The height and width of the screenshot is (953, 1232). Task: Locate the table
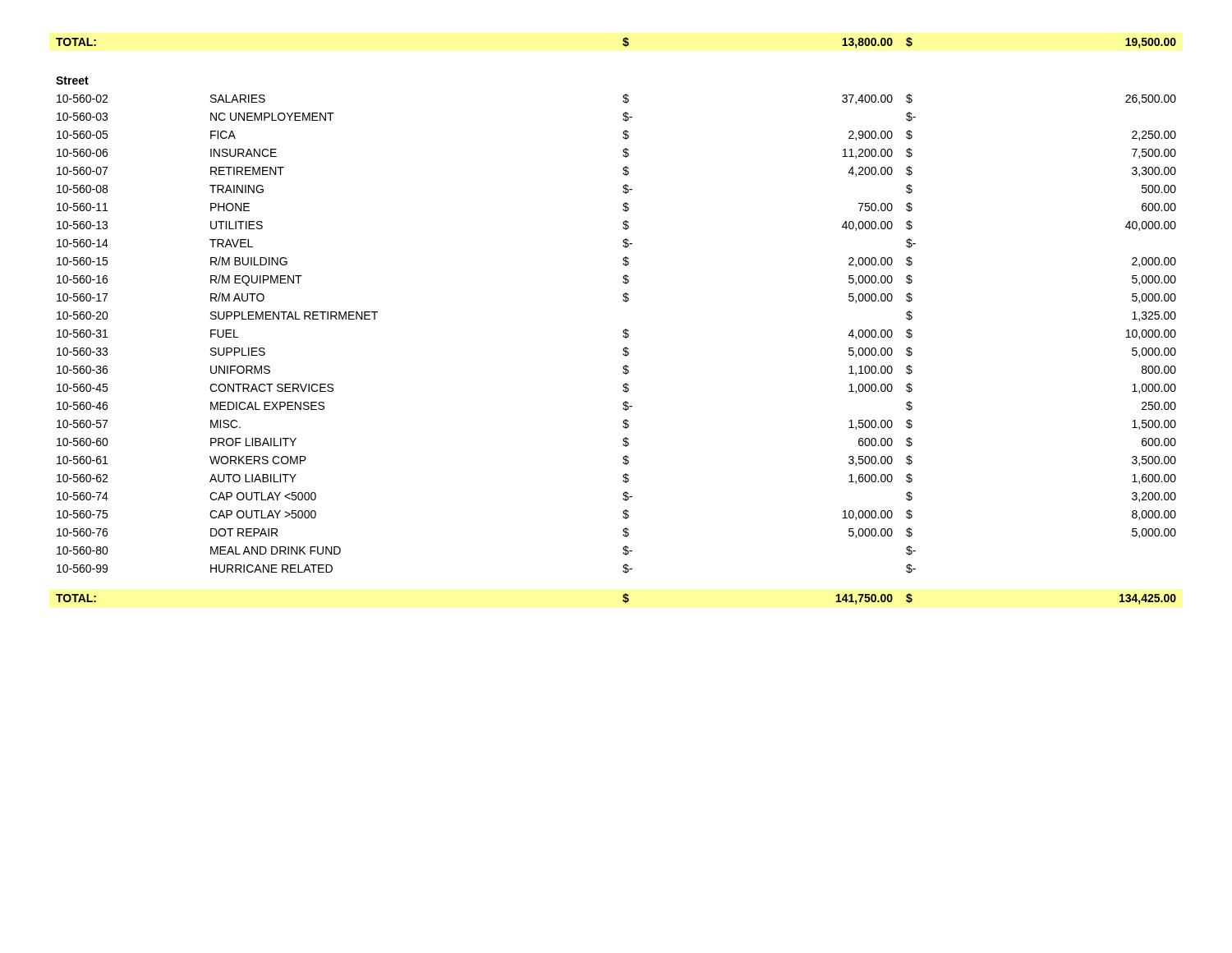click(x=616, y=320)
